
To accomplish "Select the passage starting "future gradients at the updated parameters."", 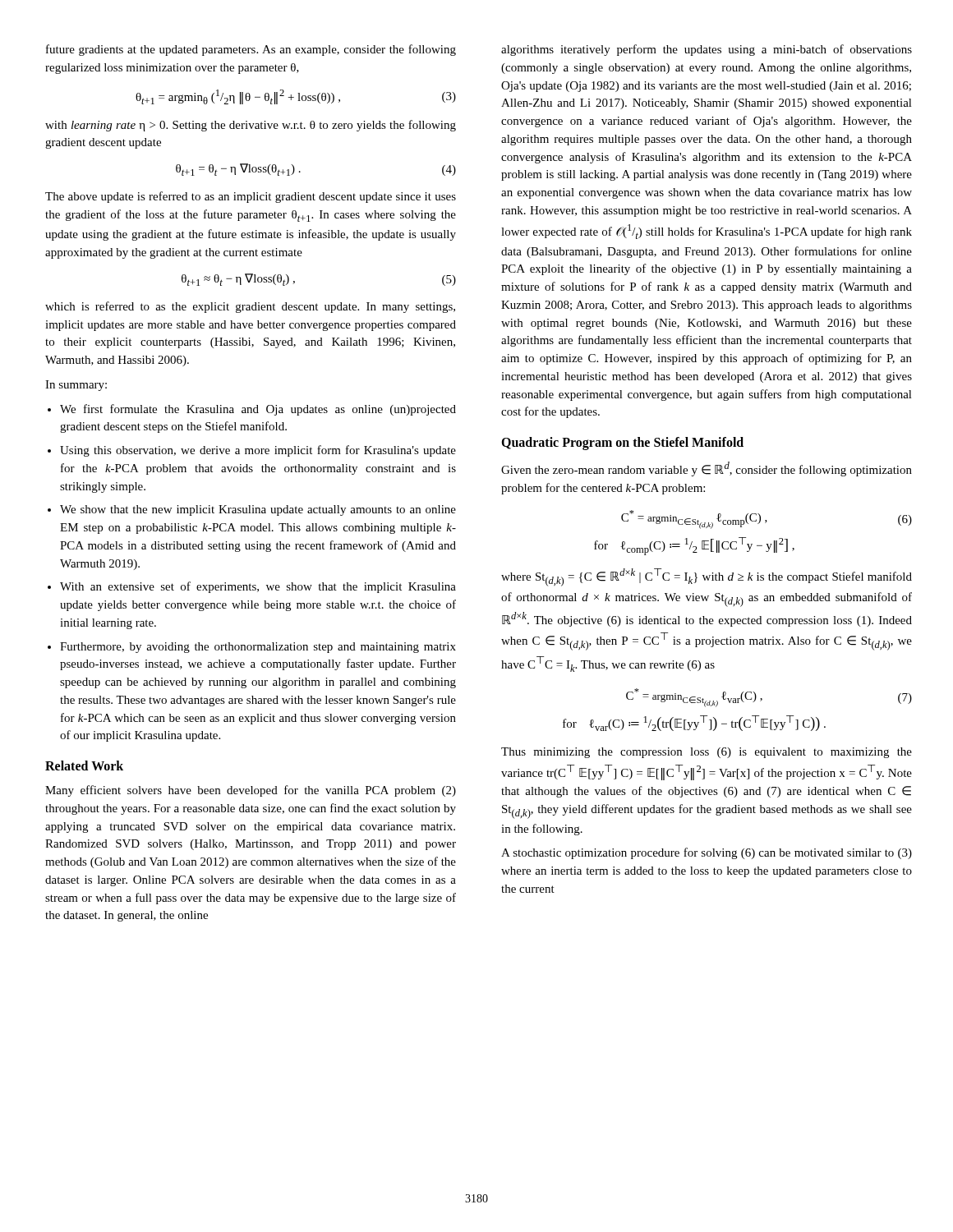I will tap(251, 59).
